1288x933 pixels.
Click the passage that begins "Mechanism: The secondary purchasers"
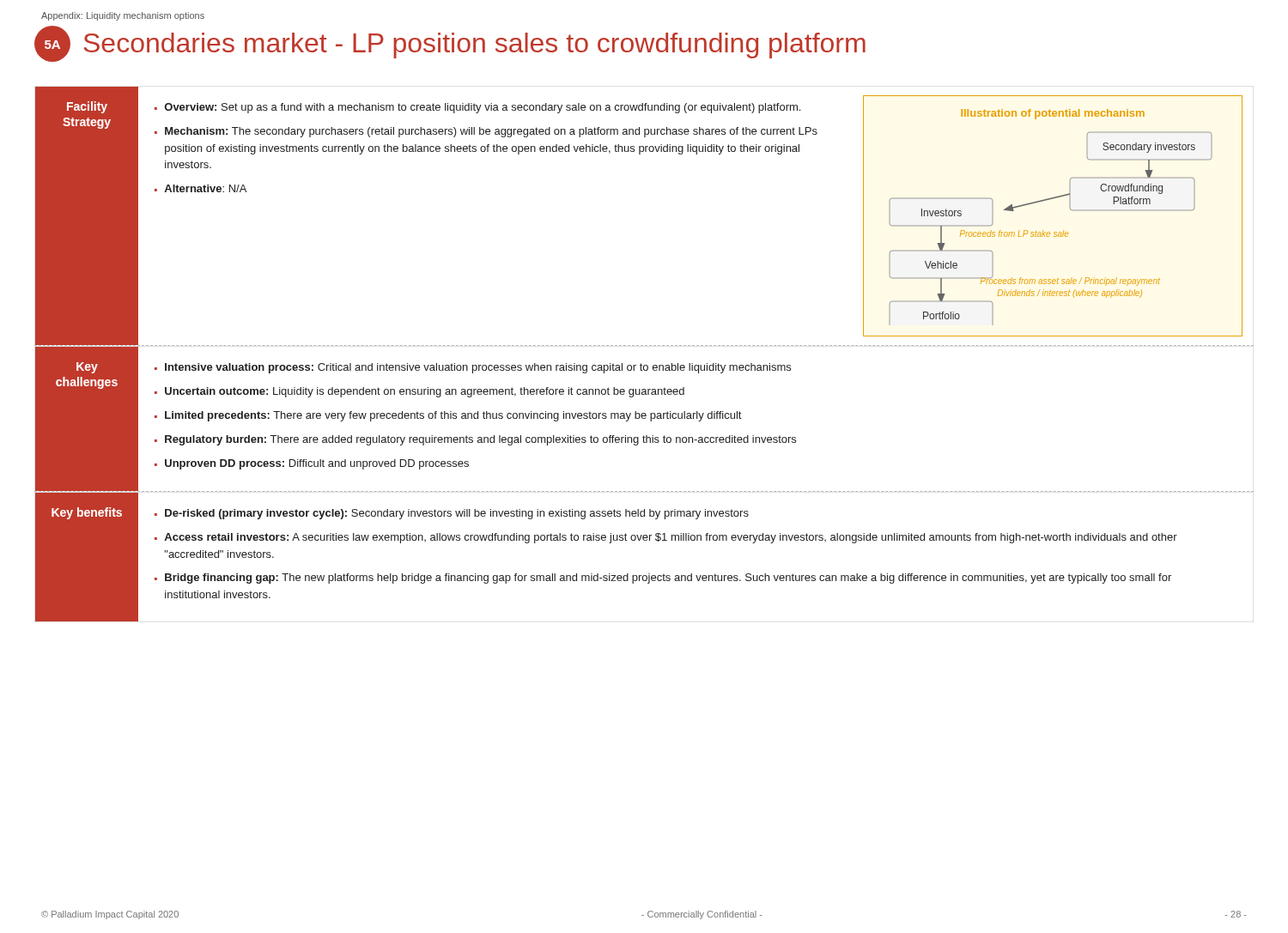[x=500, y=148]
